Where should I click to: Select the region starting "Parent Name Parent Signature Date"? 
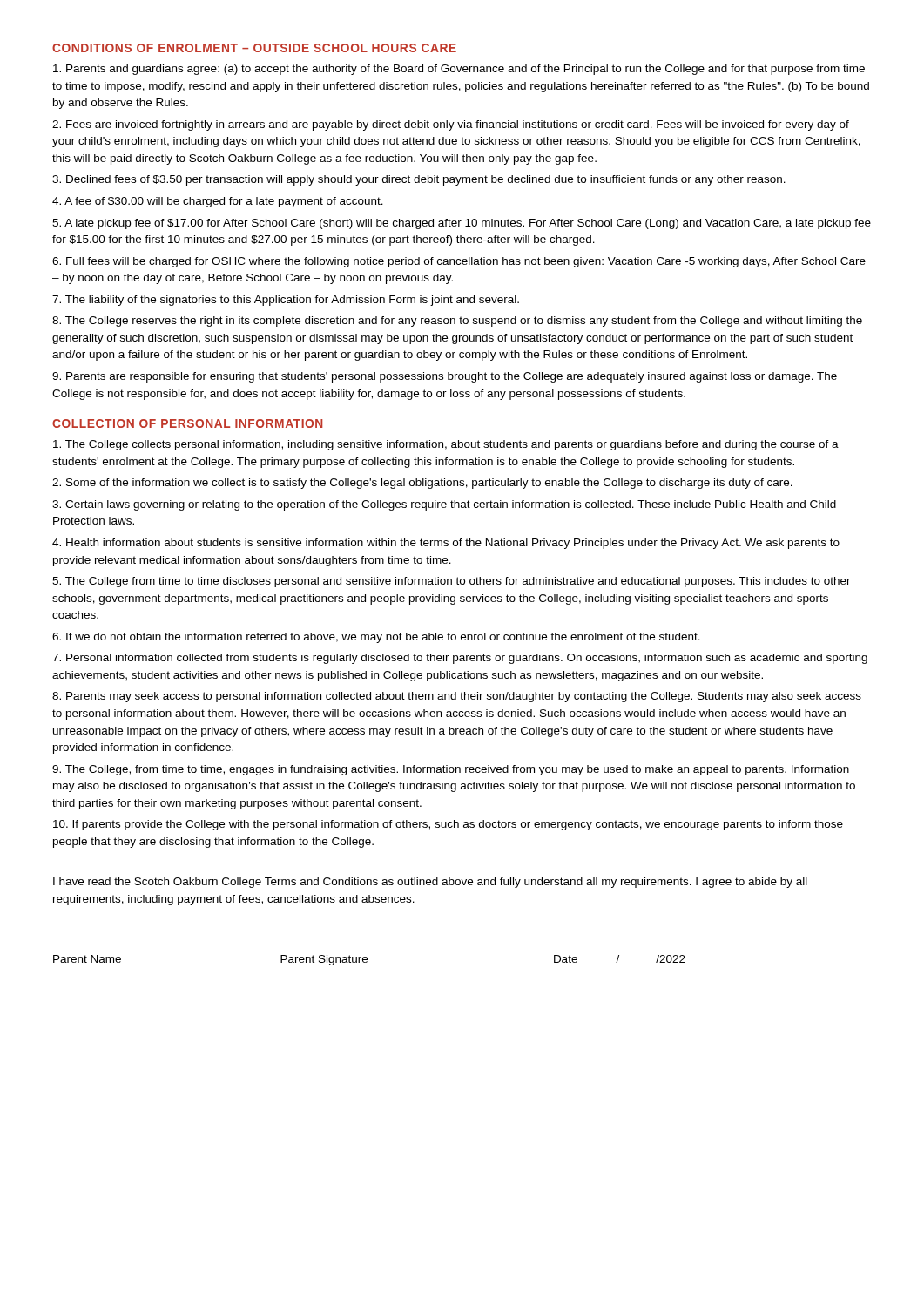pos(369,958)
